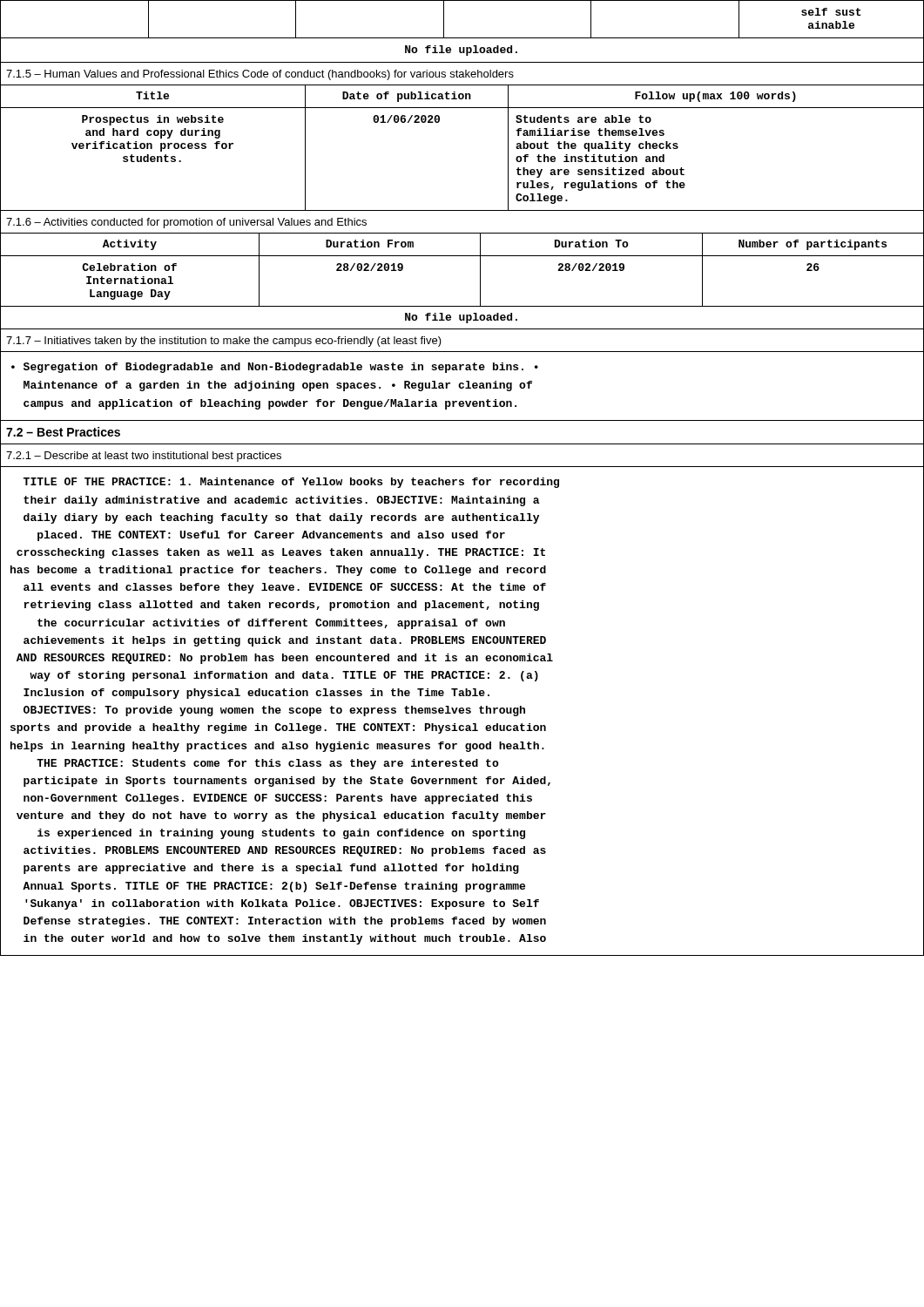Where is the passage that starts "• Segregation of Biodegradable and Non-Biodegradable waste in"?
924x1307 pixels.
[275, 385]
